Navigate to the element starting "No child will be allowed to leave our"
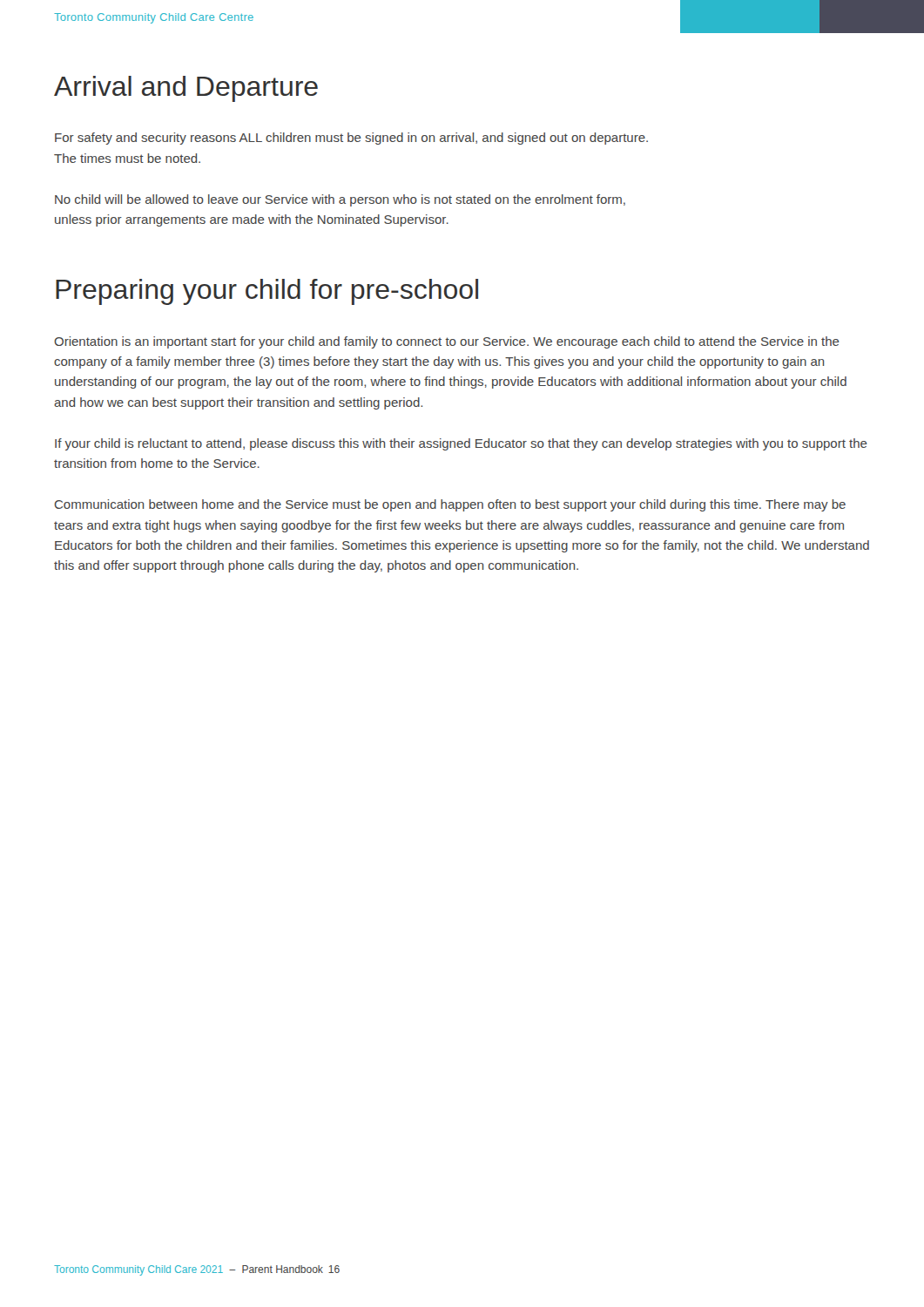This screenshot has width=924, height=1307. pyautogui.click(x=462, y=209)
